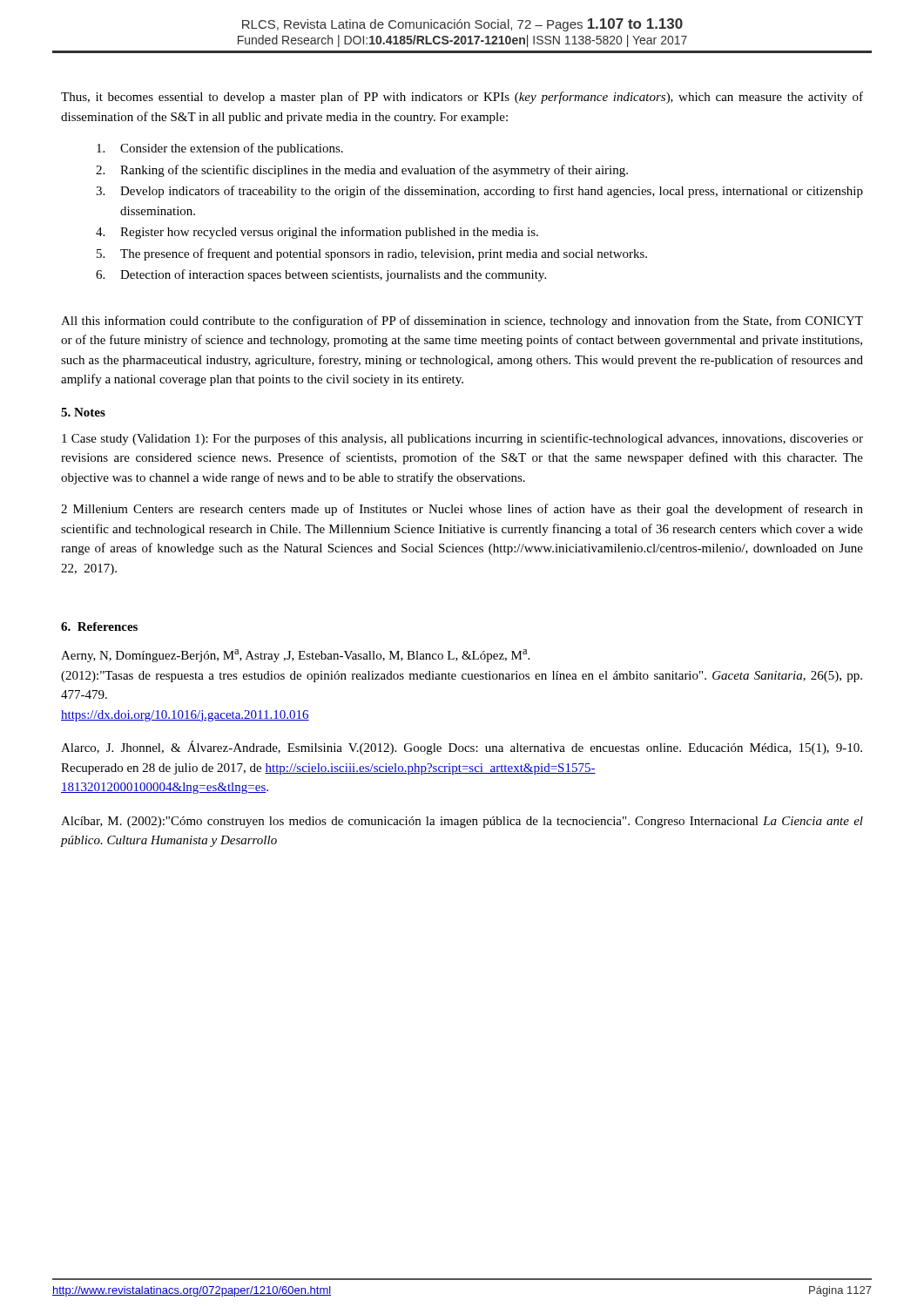Point to the text starting "1 Case study (Validation 1):"

click(x=462, y=457)
